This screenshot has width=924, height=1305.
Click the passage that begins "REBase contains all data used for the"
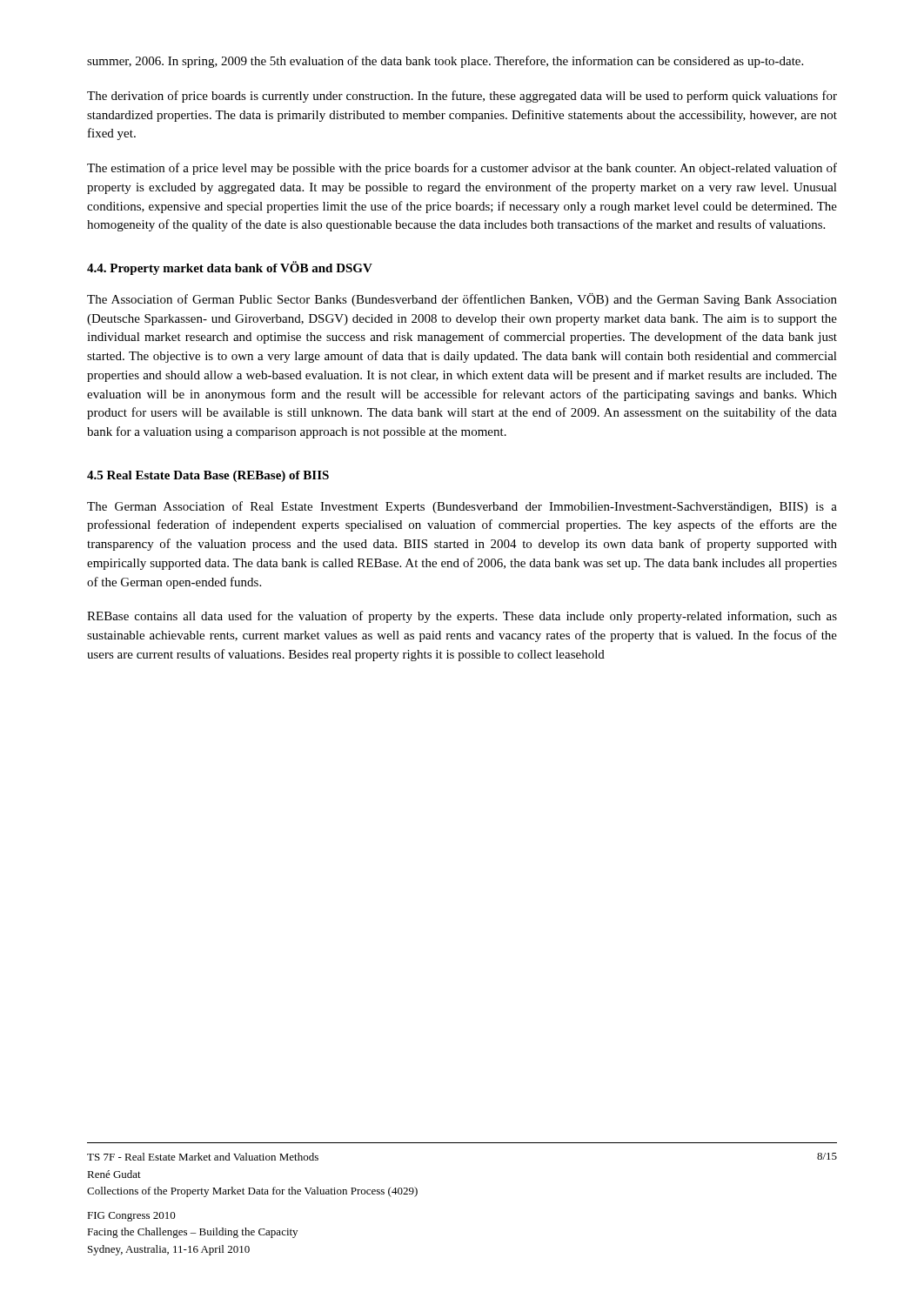tap(462, 635)
